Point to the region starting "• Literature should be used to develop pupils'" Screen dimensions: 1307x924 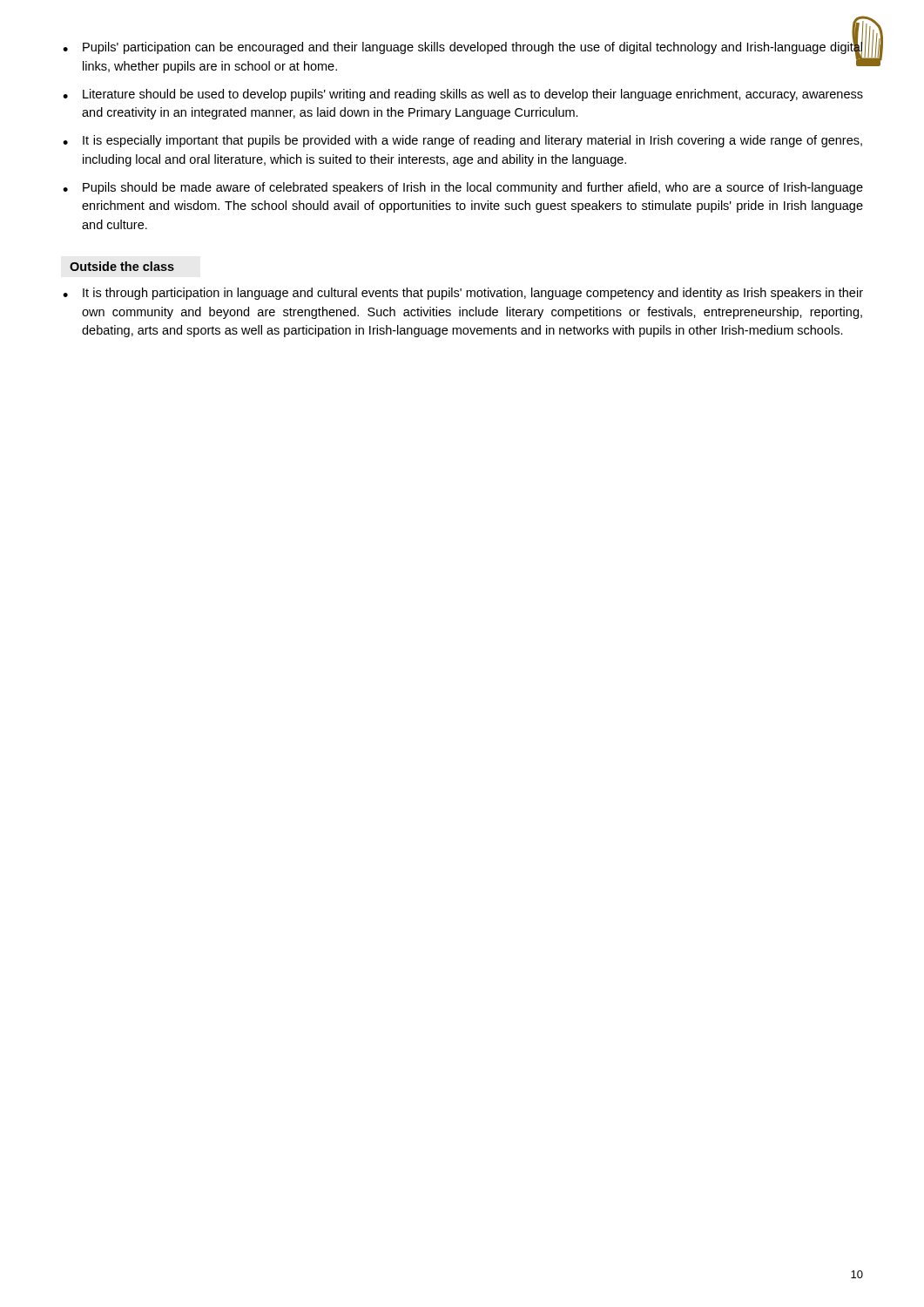point(462,104)
